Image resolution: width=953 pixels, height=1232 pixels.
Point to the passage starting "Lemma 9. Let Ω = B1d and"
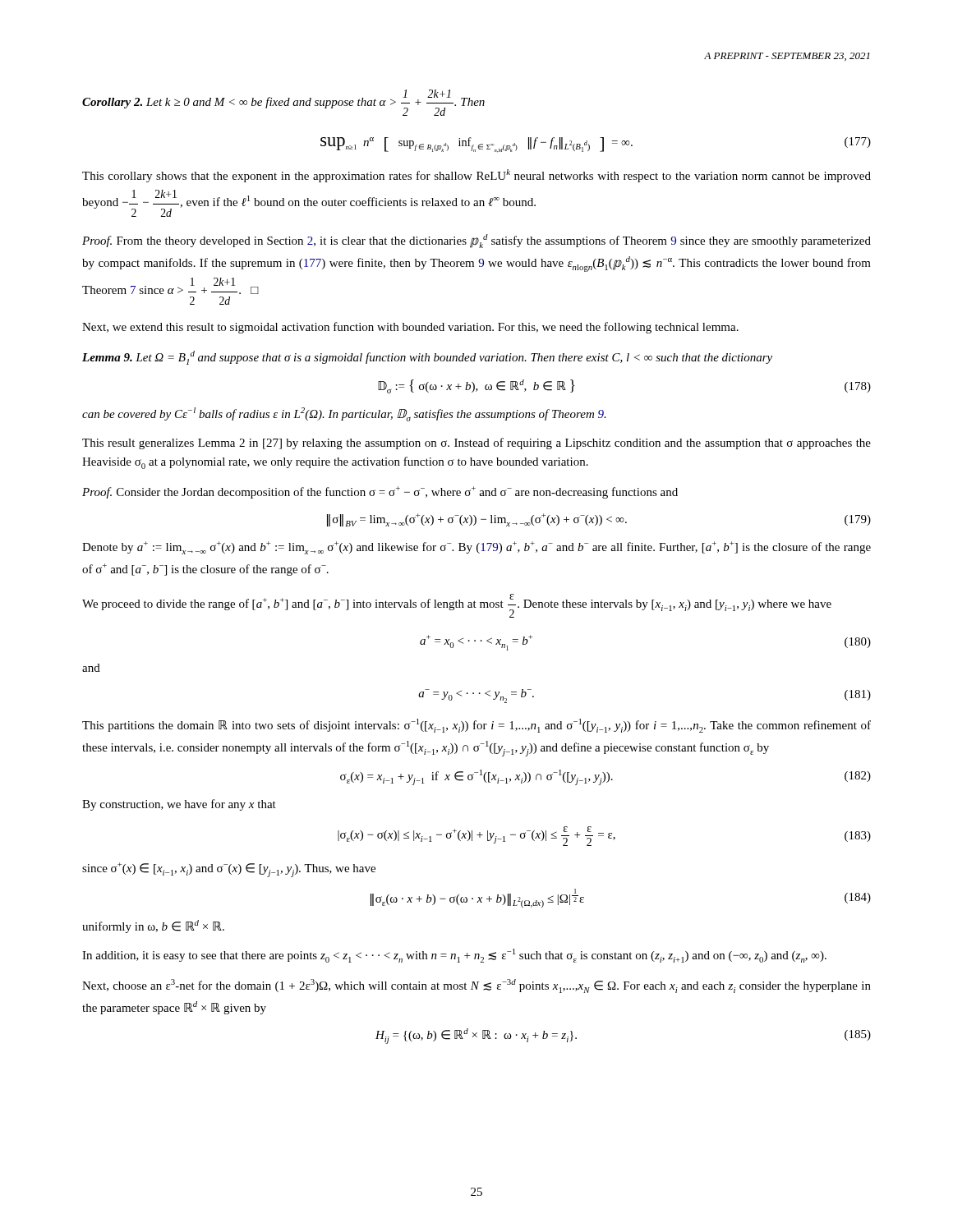pos(427,358)
